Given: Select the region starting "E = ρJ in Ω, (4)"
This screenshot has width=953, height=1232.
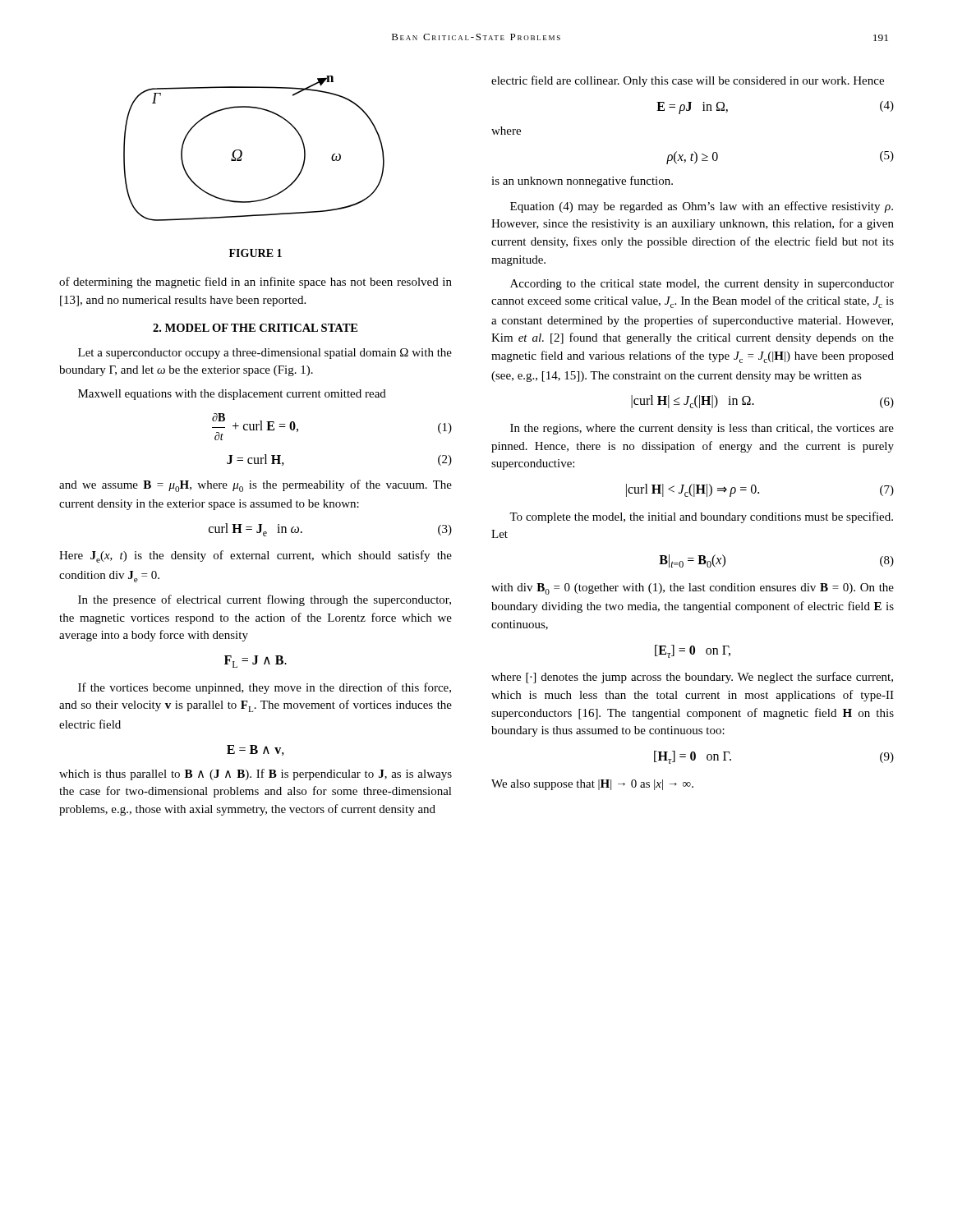Looking at the screenshot, I should coord(689,107).
